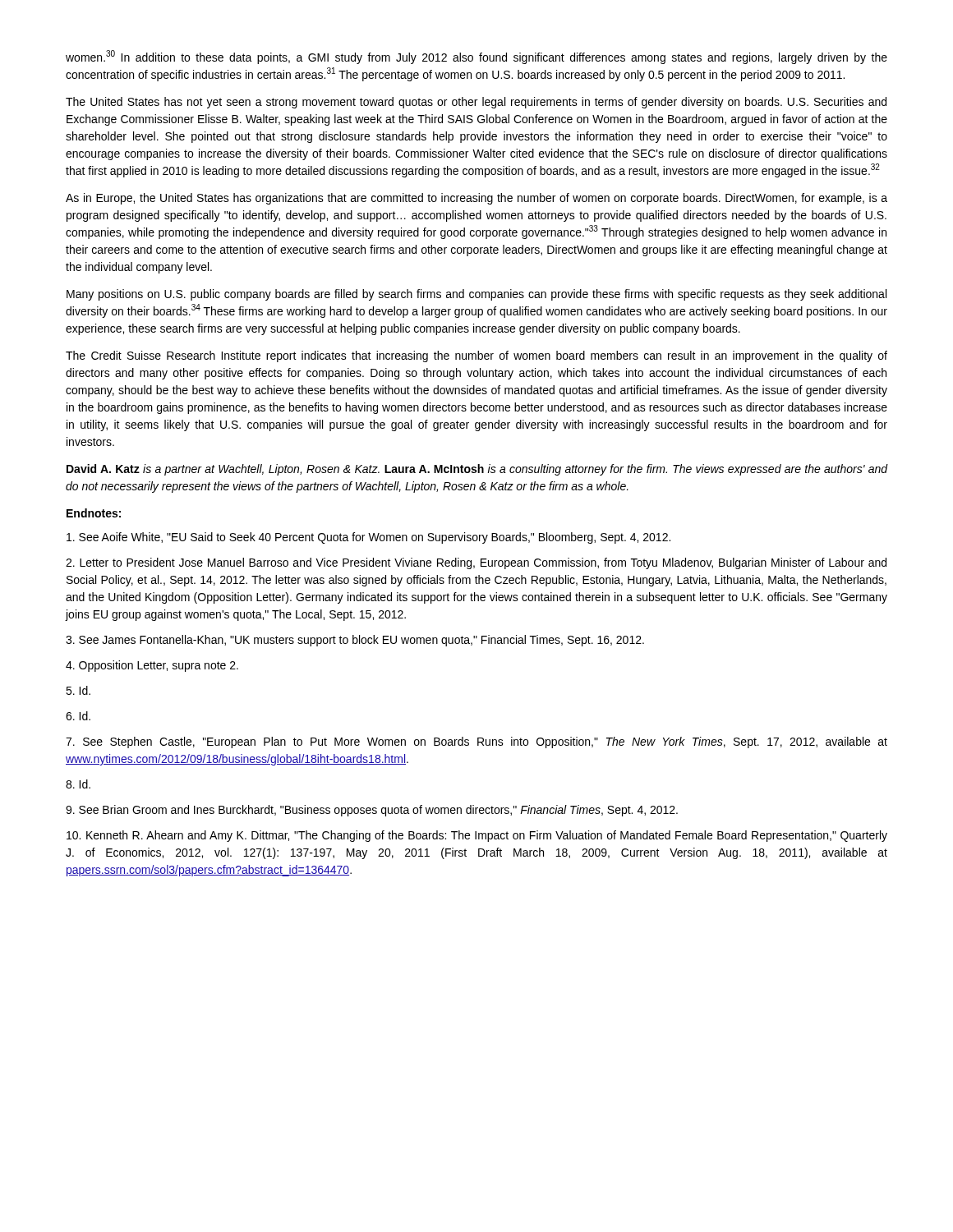Click on the passage starting "Many positions on U.S. public company"
The width and height of the screenshot is (953, 1232).
[x=476, y=312]
